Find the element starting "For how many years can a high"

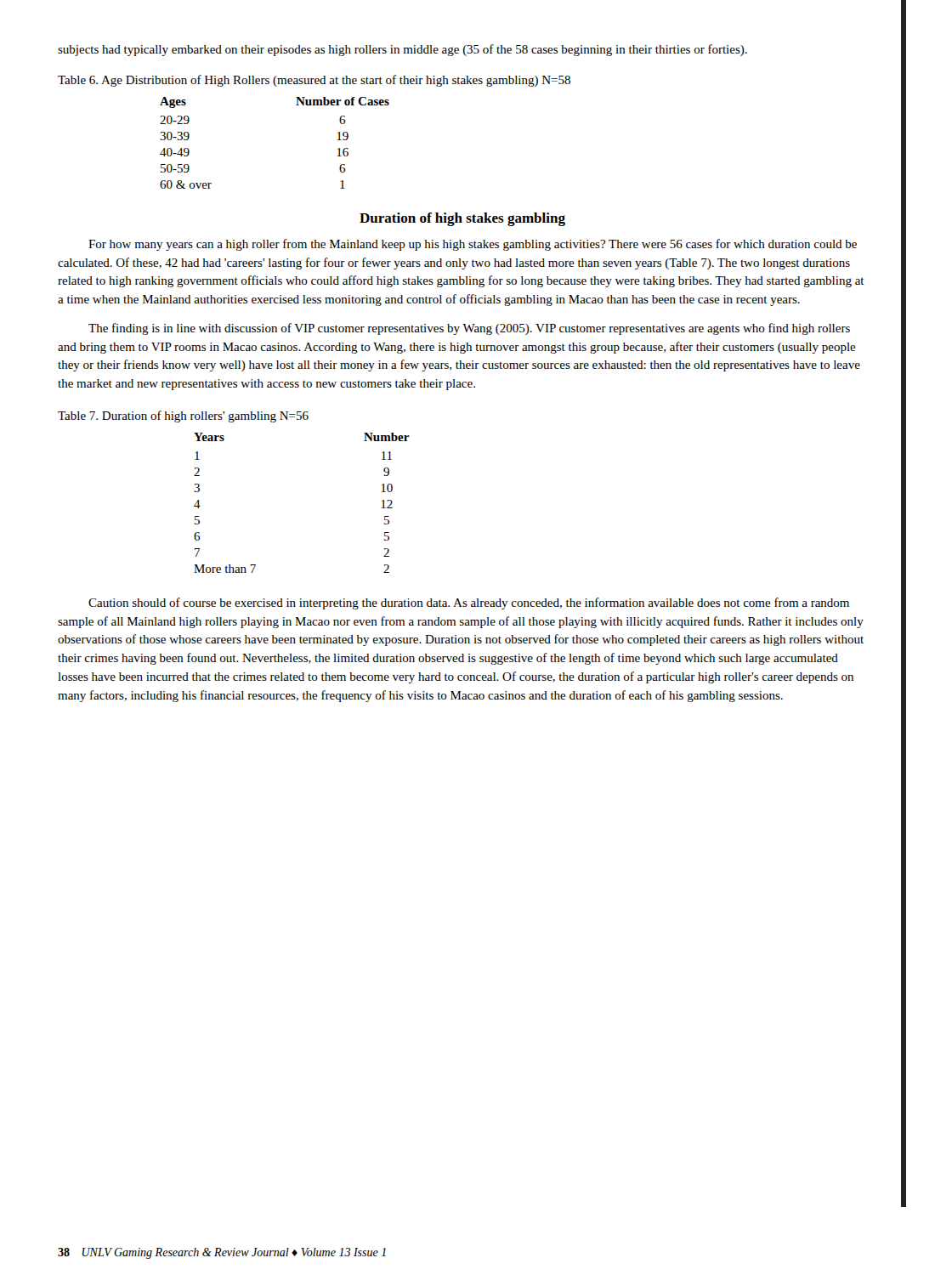(462, 272)
